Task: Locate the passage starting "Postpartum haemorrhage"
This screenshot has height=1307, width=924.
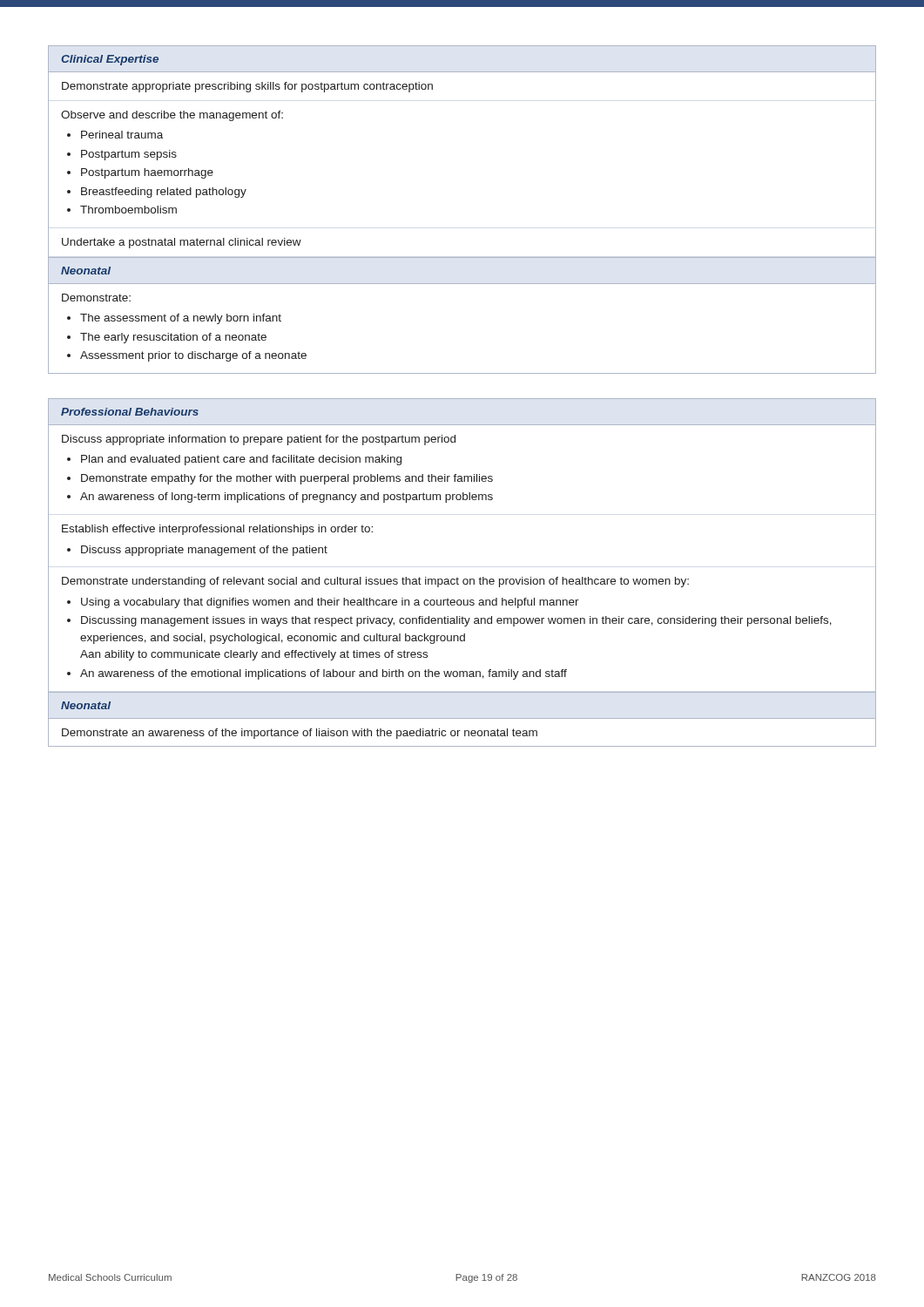Action: click(147, 172)
